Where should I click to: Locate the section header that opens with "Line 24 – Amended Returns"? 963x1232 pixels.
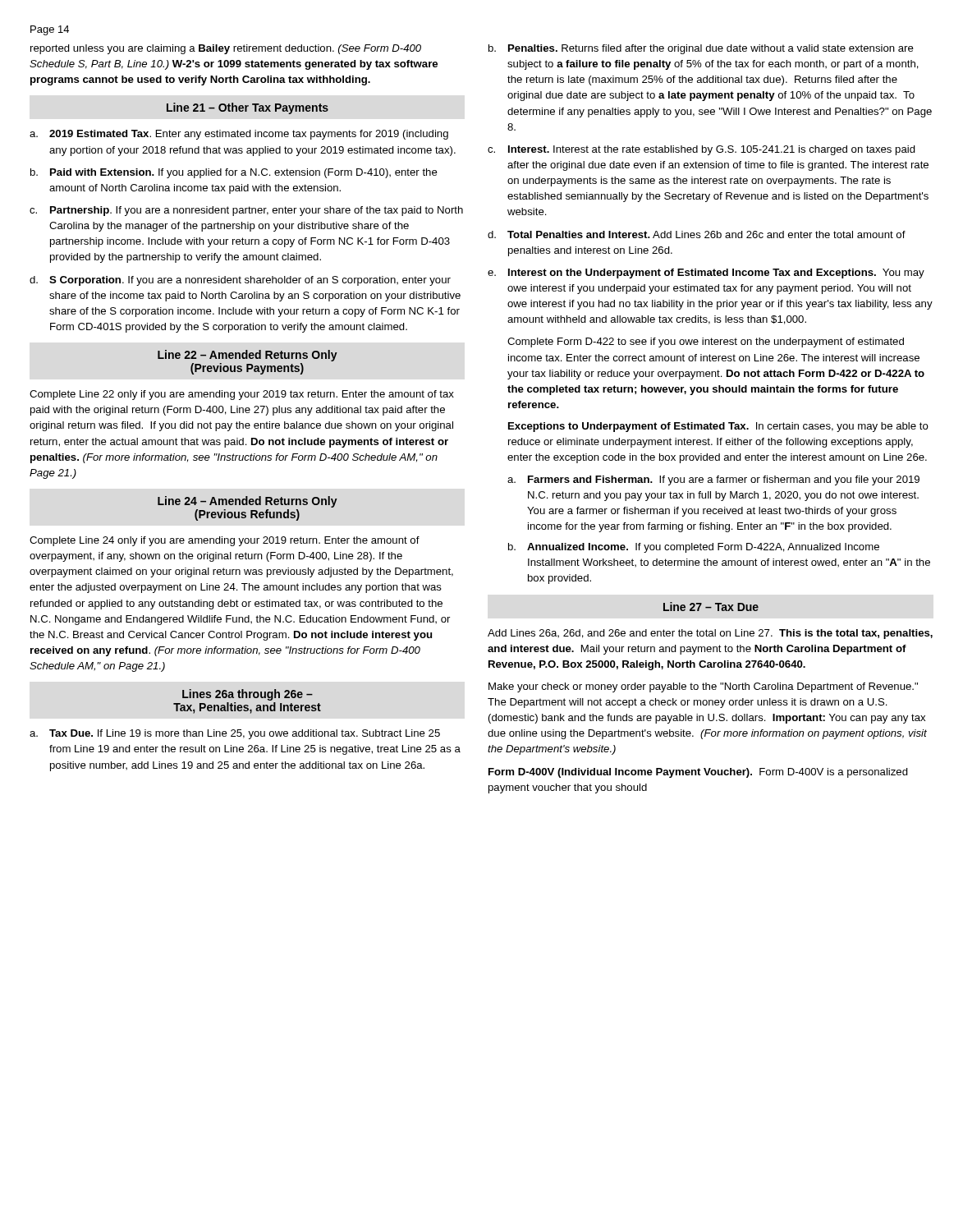247,508
